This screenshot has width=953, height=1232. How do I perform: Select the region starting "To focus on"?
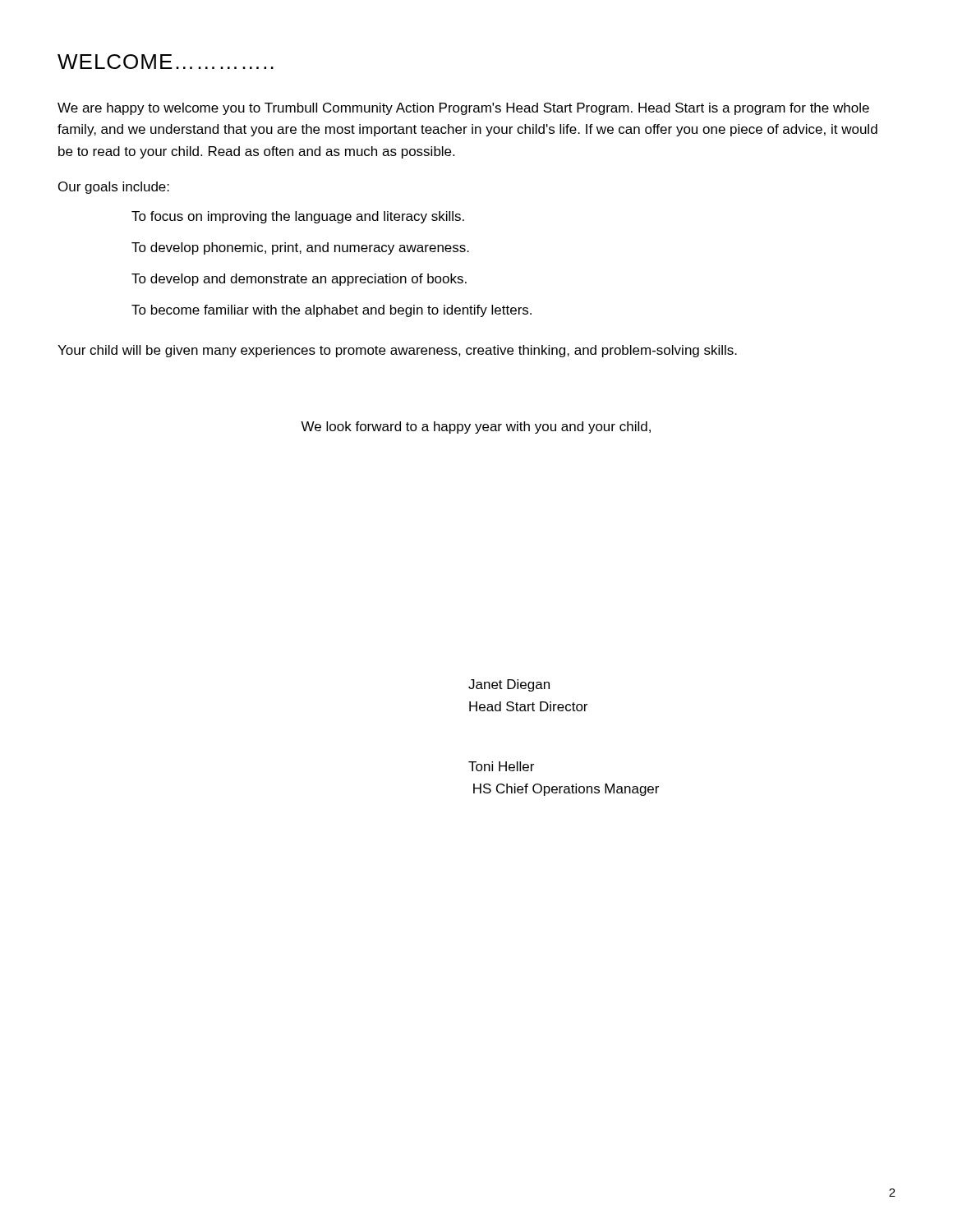coord(298,216)
